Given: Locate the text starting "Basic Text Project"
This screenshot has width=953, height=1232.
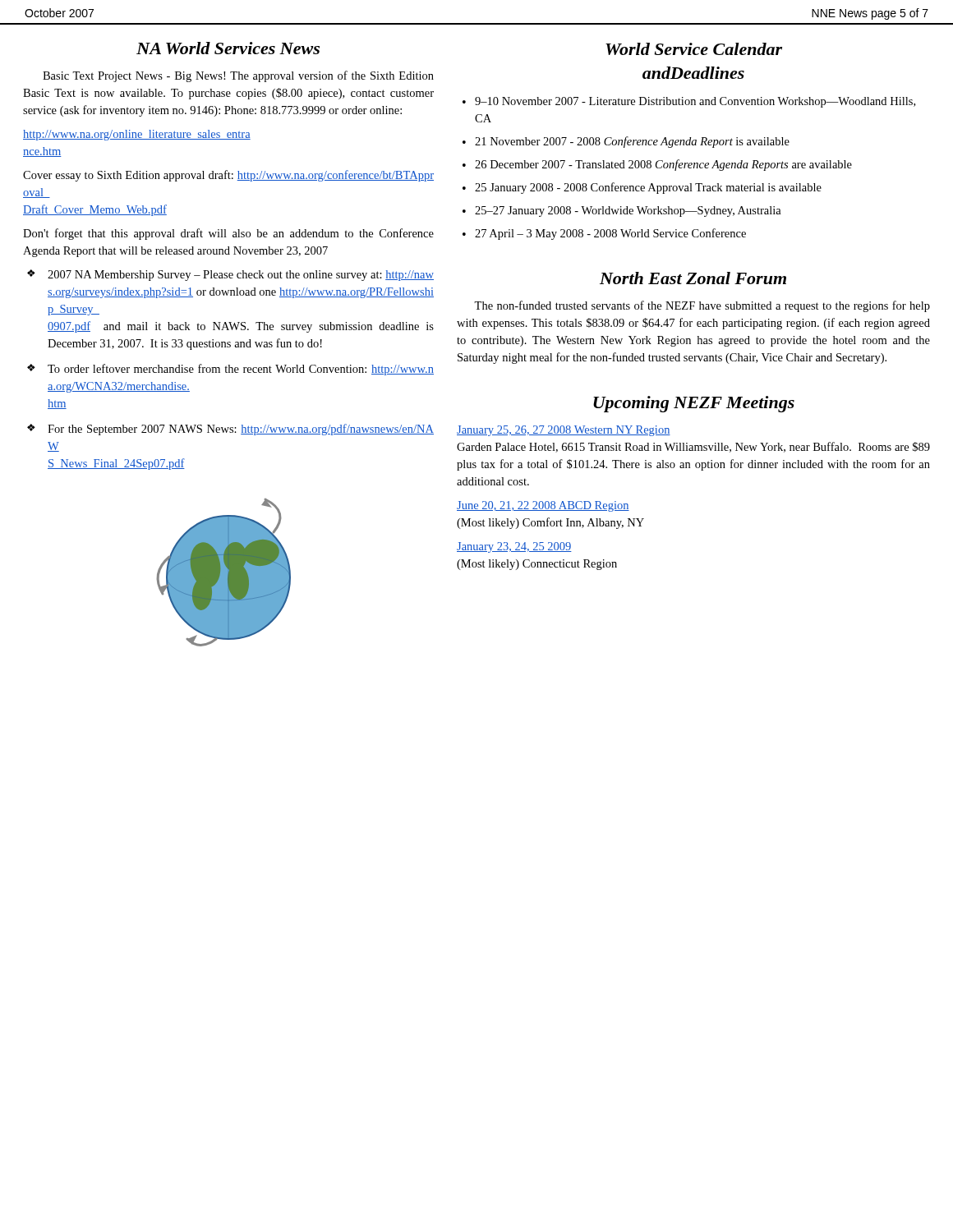Looking at the screenshot, I should click(x=228, y=93).
